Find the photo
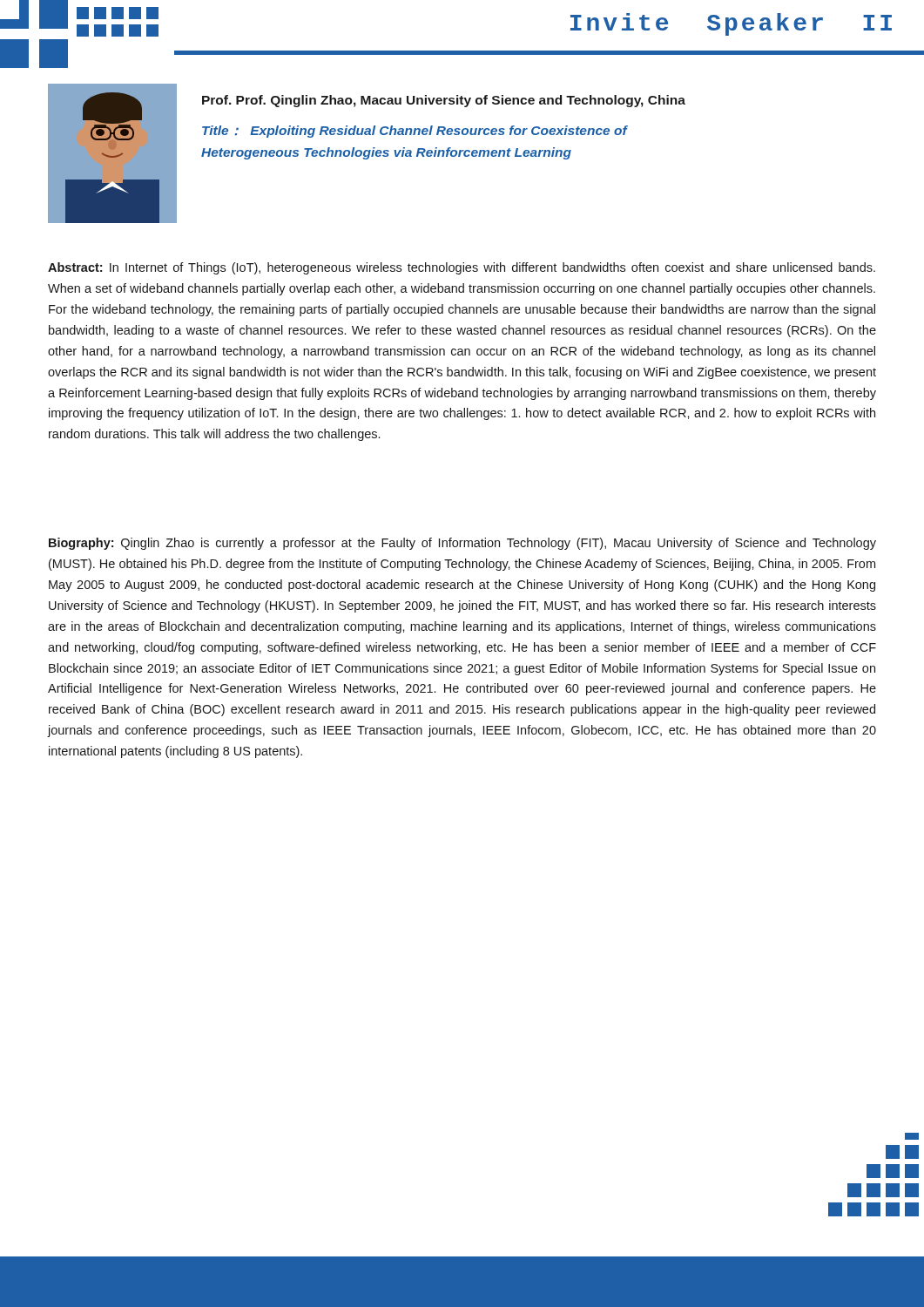This screenshot has height=1307, width=924. click(x=112, y=153)
